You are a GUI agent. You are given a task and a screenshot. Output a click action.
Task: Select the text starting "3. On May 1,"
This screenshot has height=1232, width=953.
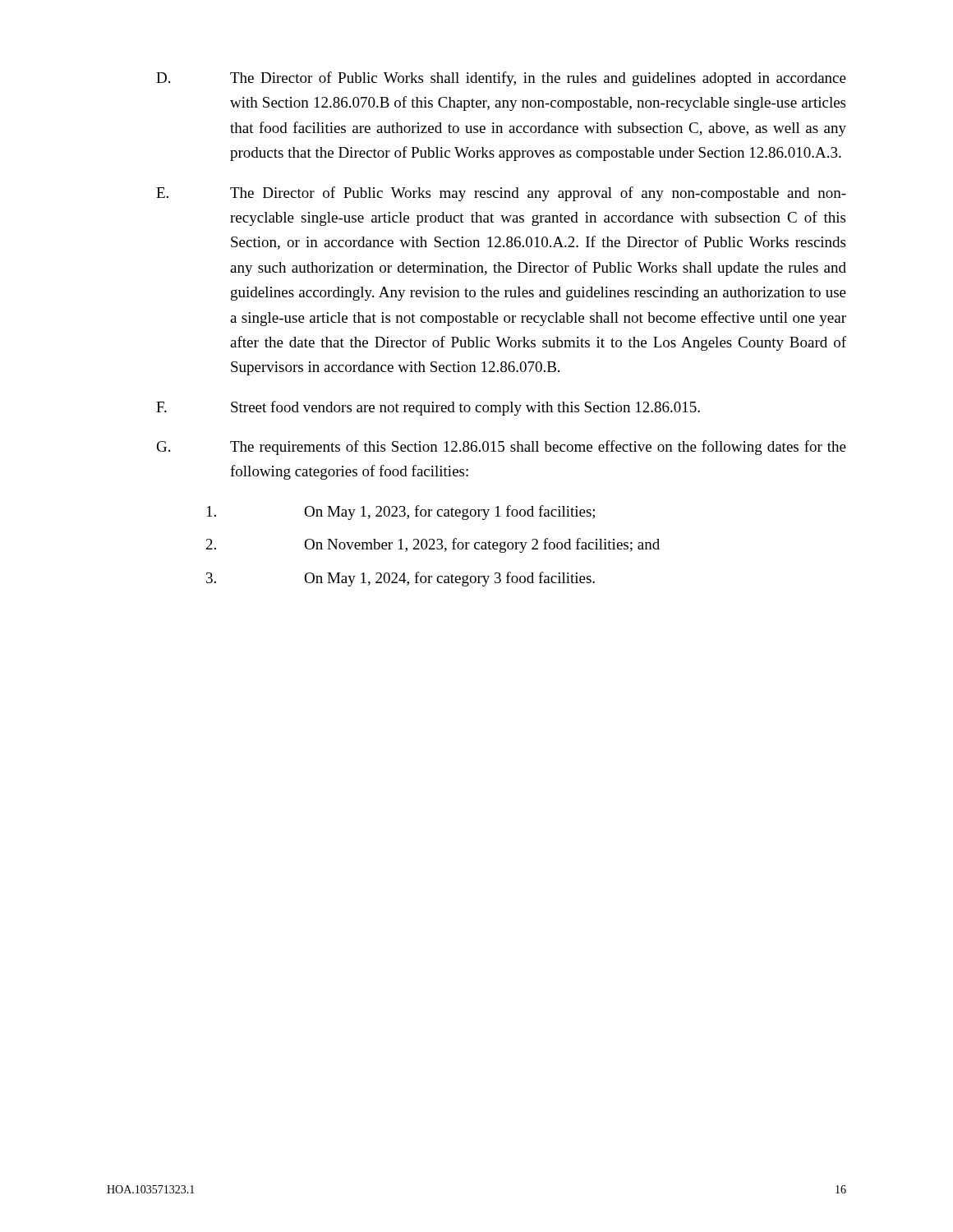[476, 578]
